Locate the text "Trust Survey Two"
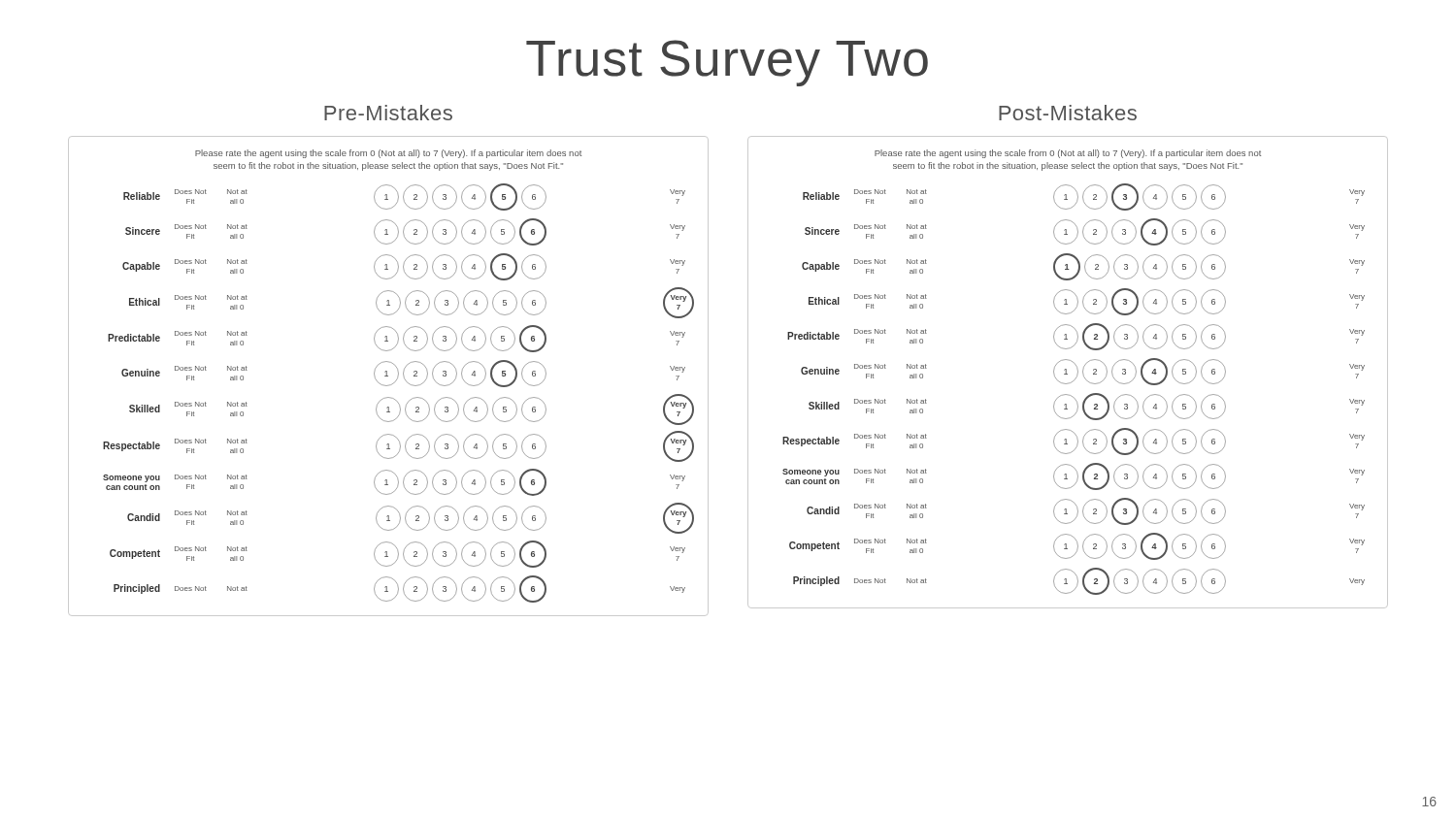Image resolution: width=1456 pixels, height=819 pixels. [x=728, y=58]
